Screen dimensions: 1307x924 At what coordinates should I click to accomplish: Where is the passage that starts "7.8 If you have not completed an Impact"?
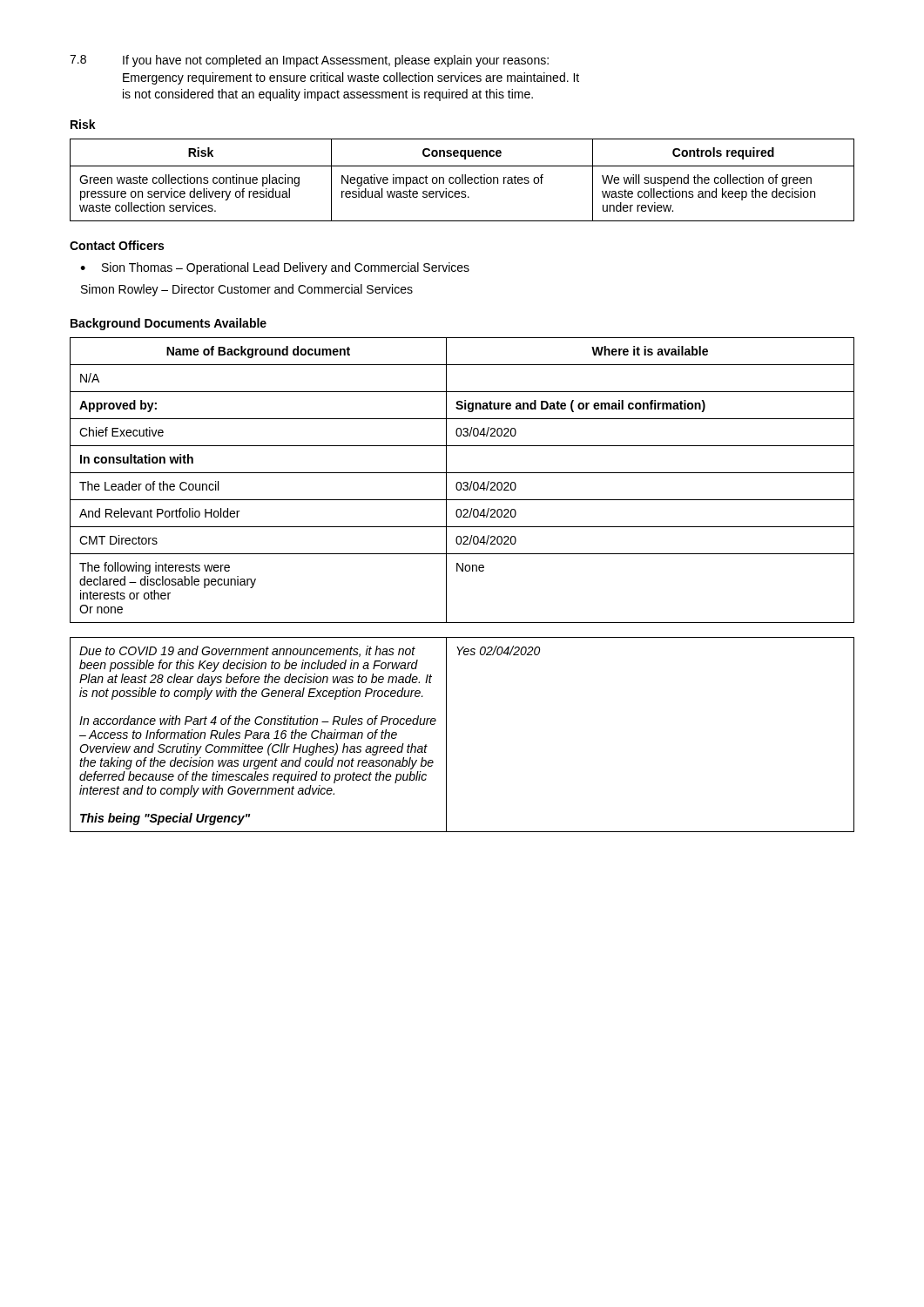point(325,78)
